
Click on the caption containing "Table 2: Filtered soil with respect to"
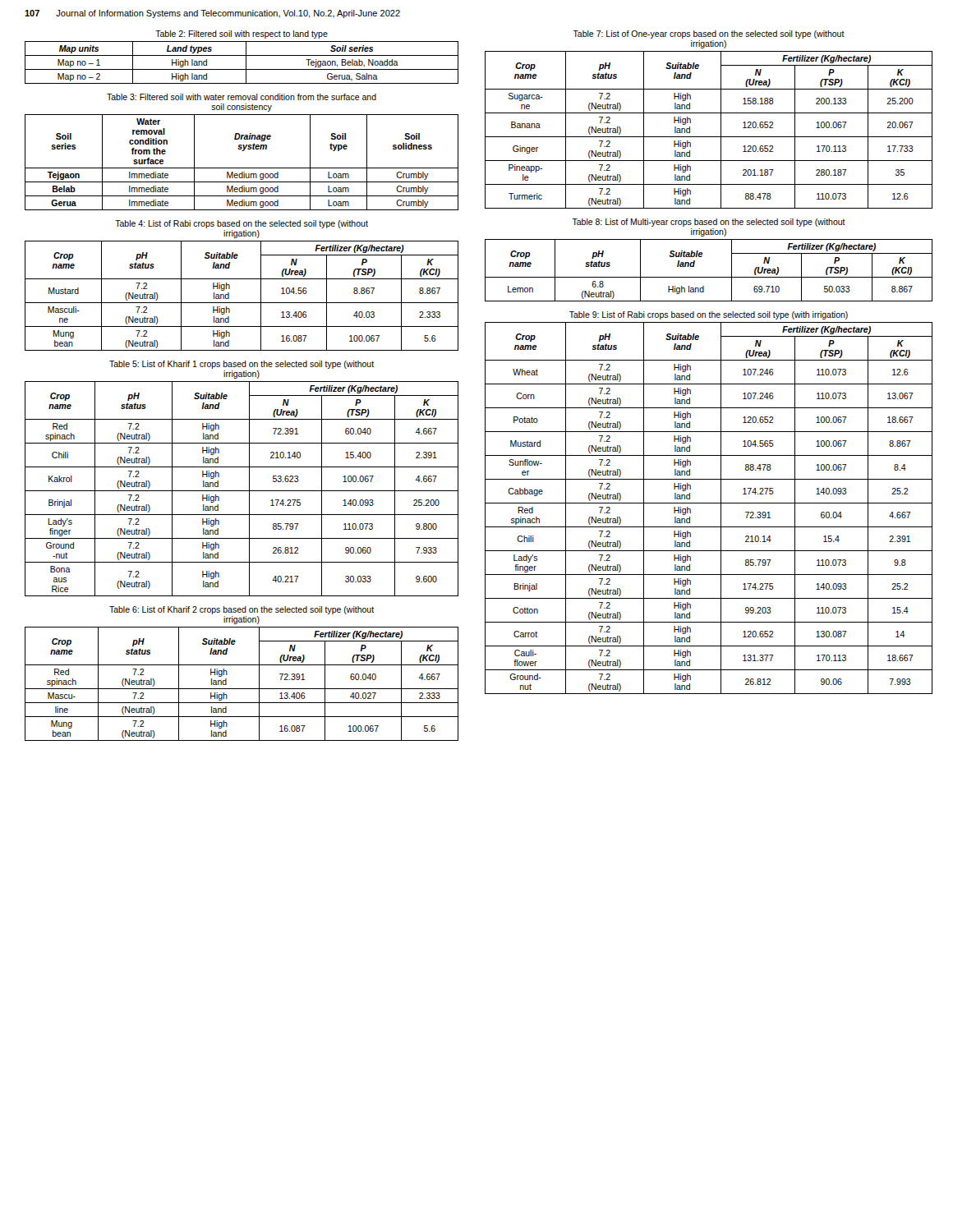242,34
